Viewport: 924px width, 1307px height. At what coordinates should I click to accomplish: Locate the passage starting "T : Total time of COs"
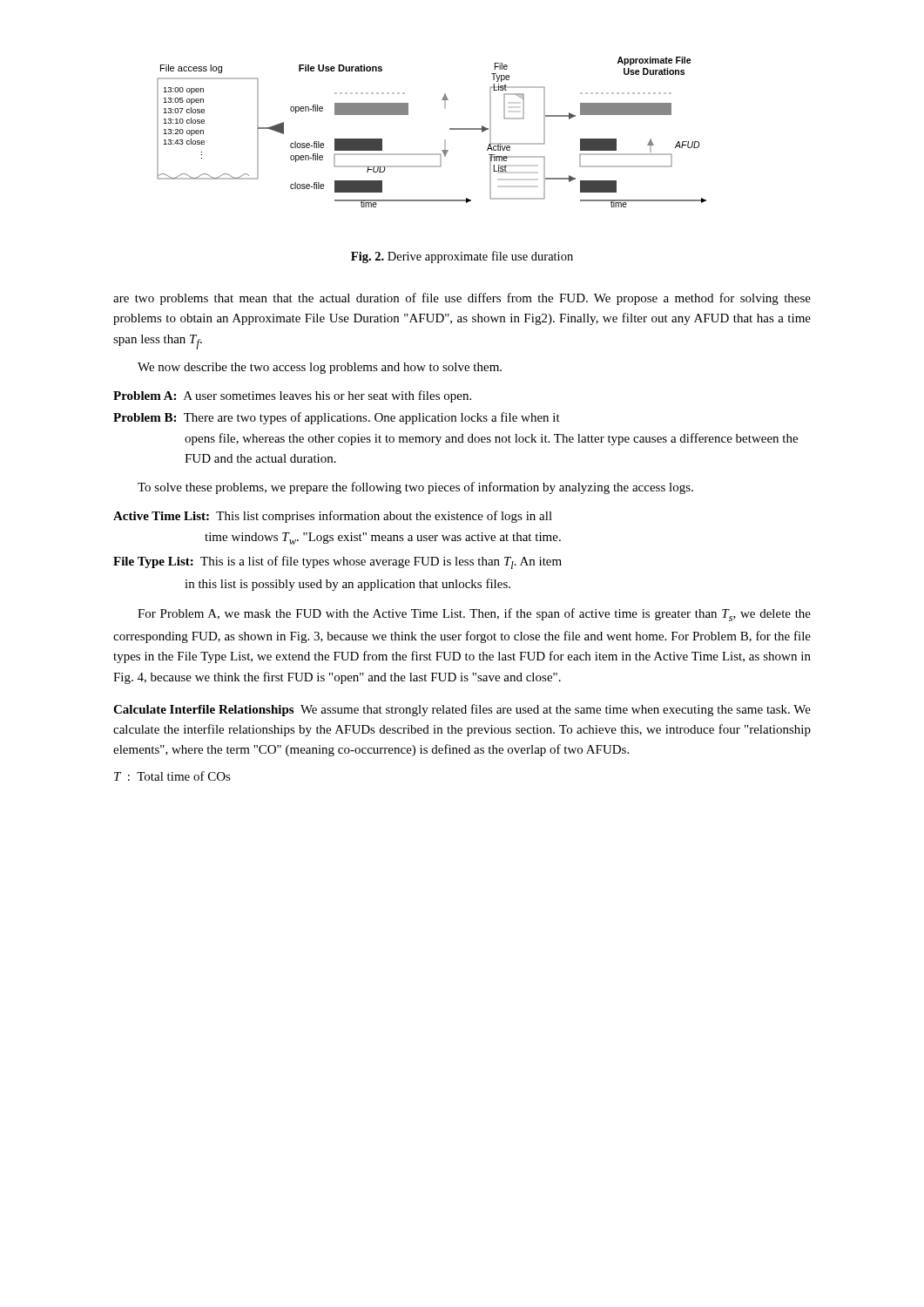(172, 776)
